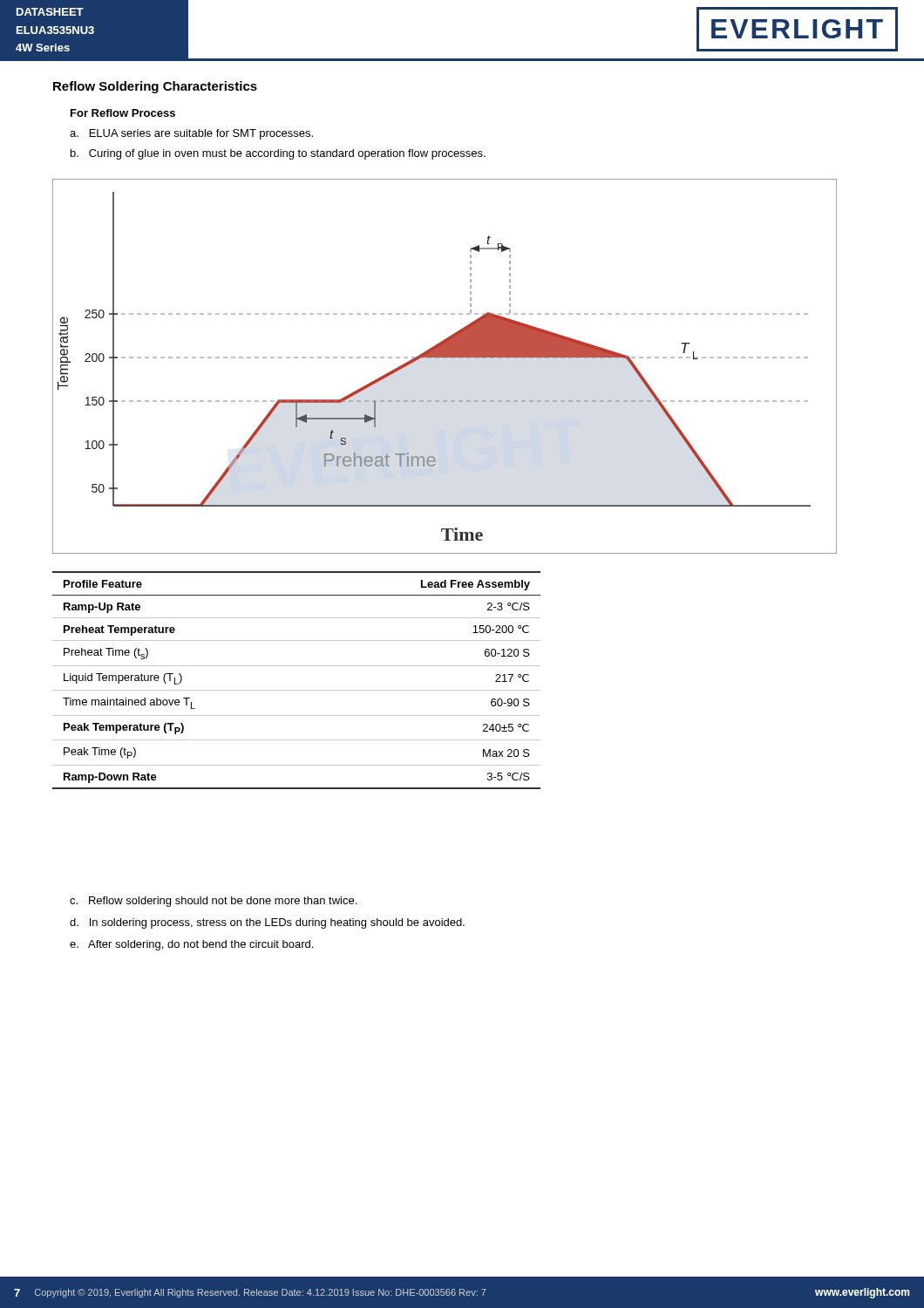Where is the passage that starts "b. Curing of glue"?
Viewport: 924px width, 1308px height.
tap(278, 153)
